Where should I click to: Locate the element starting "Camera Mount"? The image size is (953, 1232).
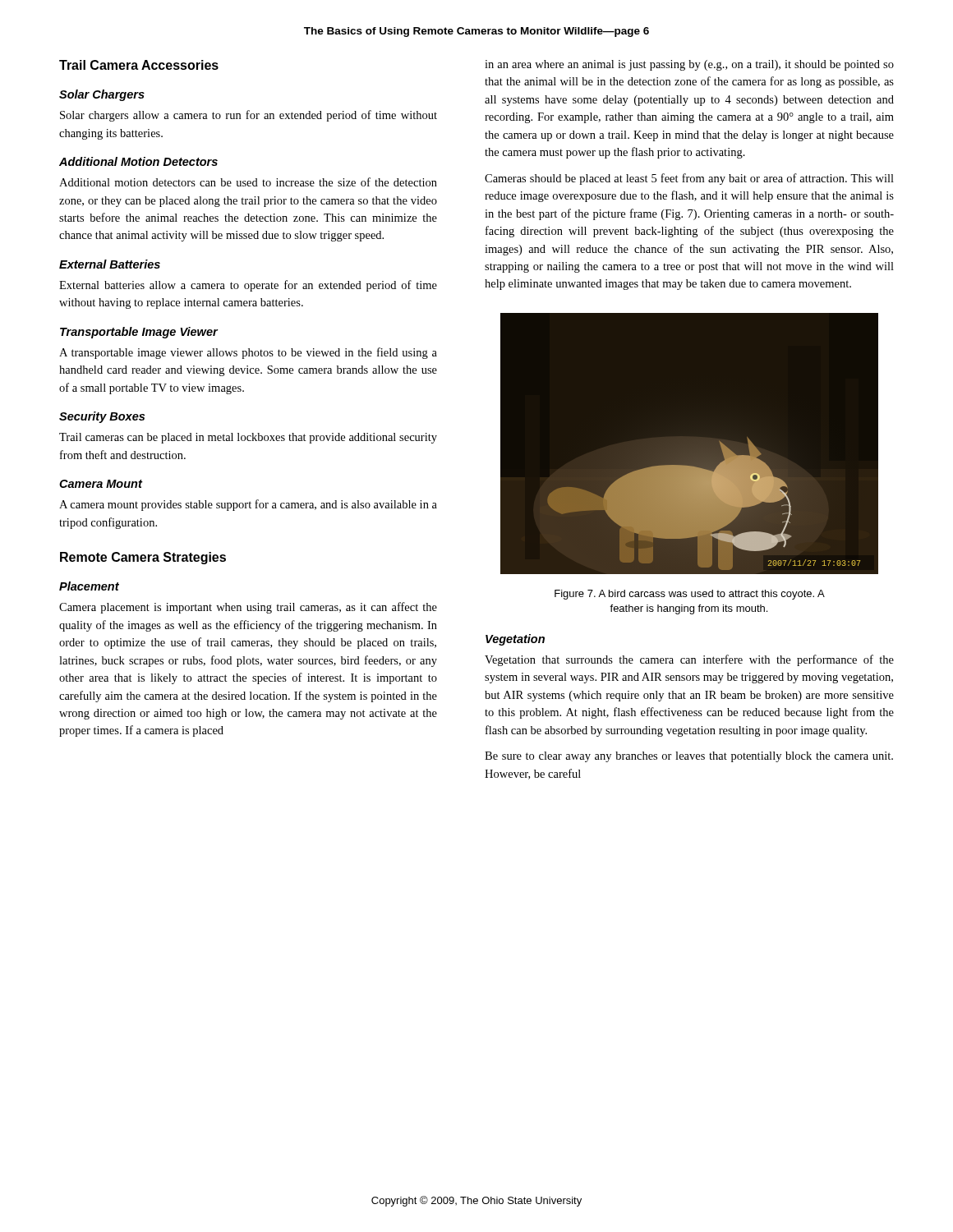[x=101, y=484]
